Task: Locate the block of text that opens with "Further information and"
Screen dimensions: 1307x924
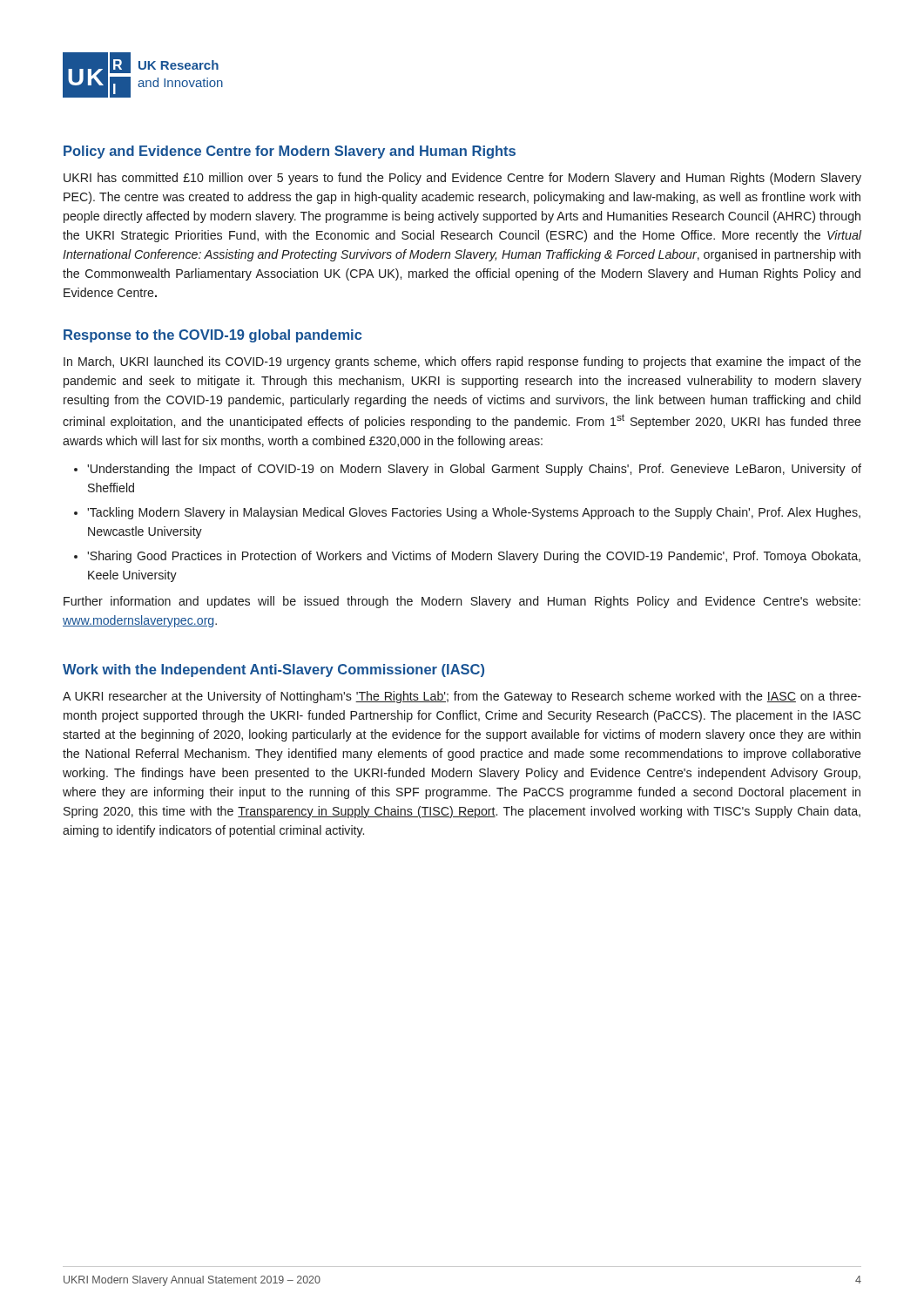Action: [x=462, y=611]
